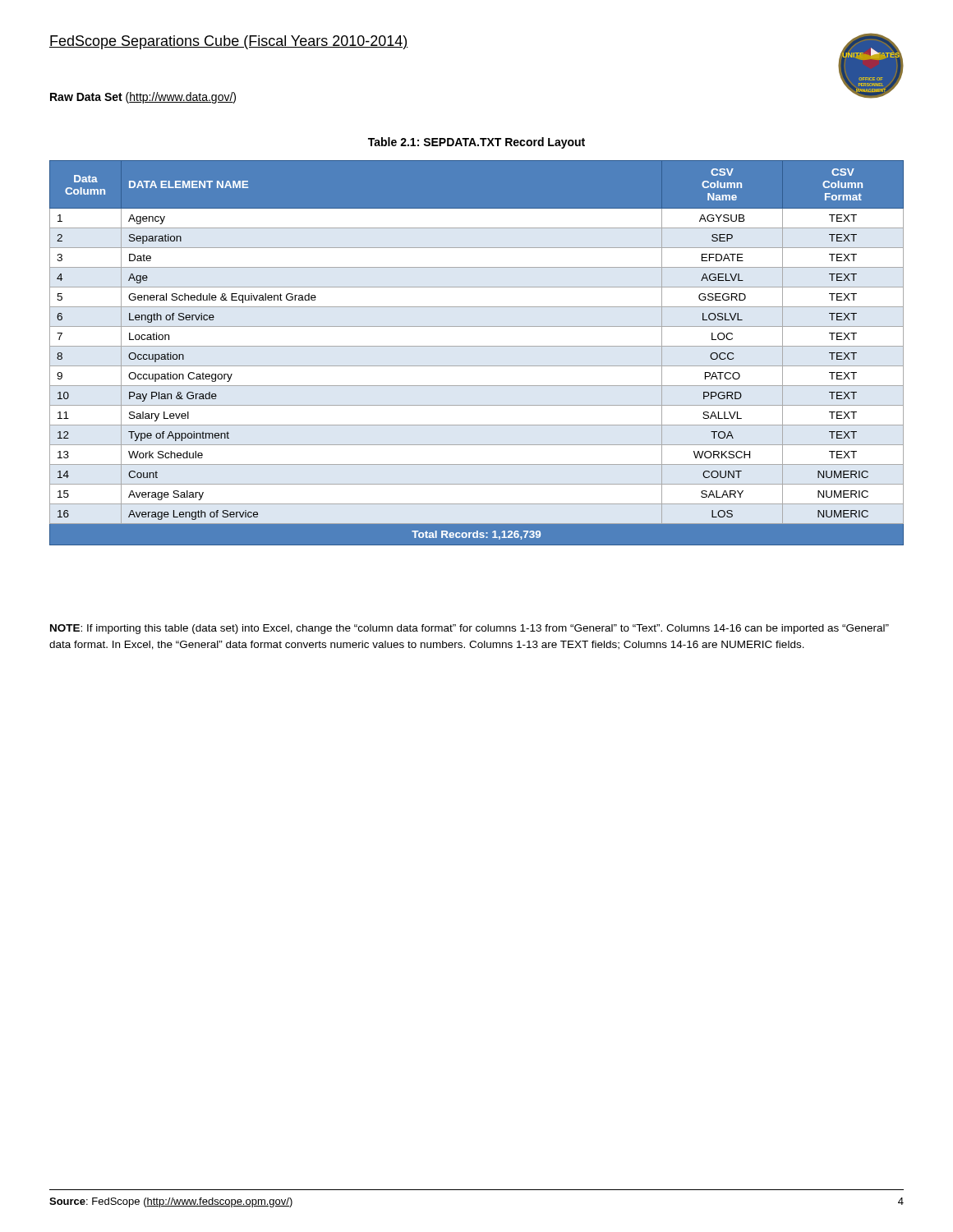The image size is (953, 1232).
Task: Locate the text block that reads "Raw Data Set"
Action: [x=143, y=97]
